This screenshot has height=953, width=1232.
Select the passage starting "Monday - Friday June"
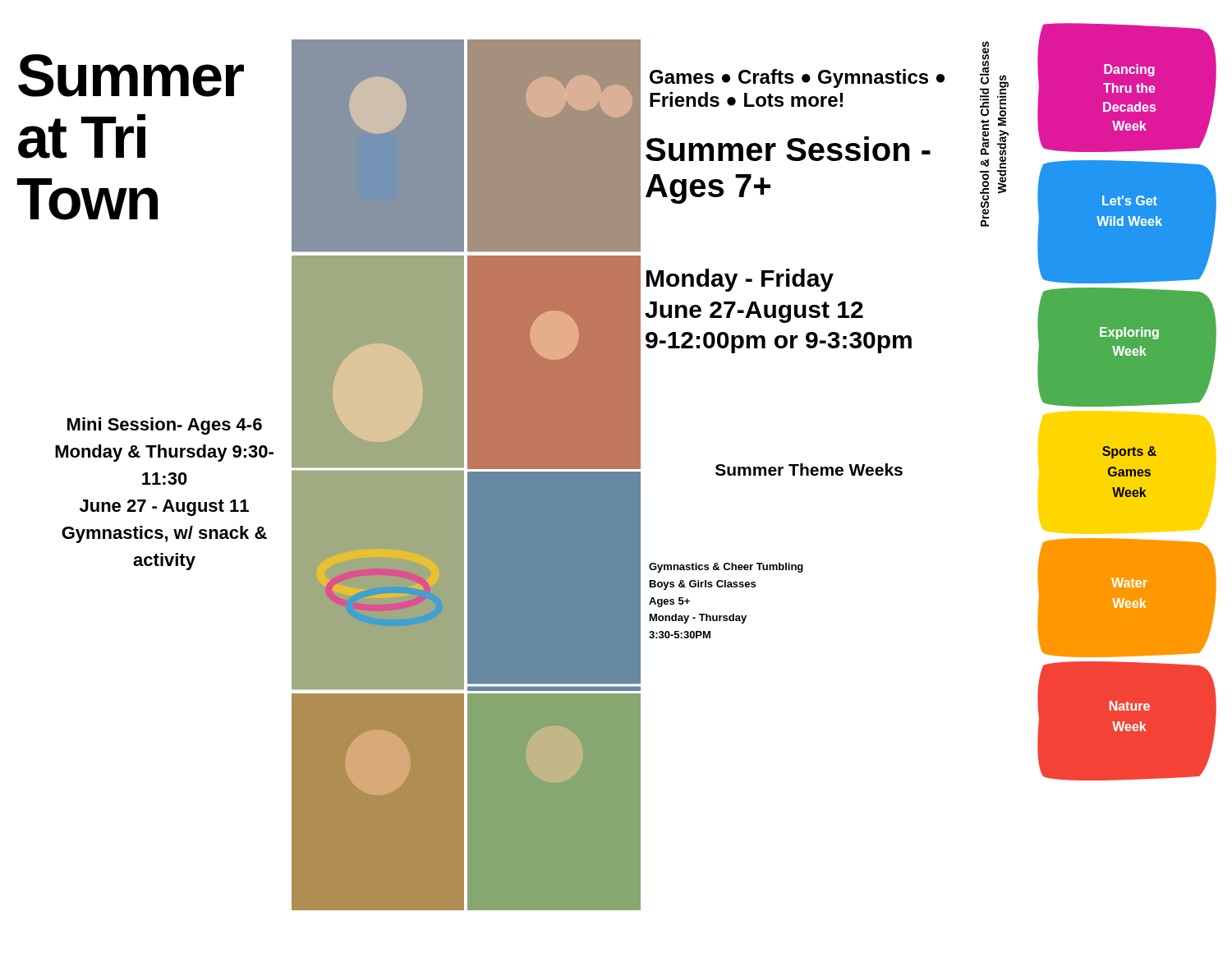coord(809,309)
